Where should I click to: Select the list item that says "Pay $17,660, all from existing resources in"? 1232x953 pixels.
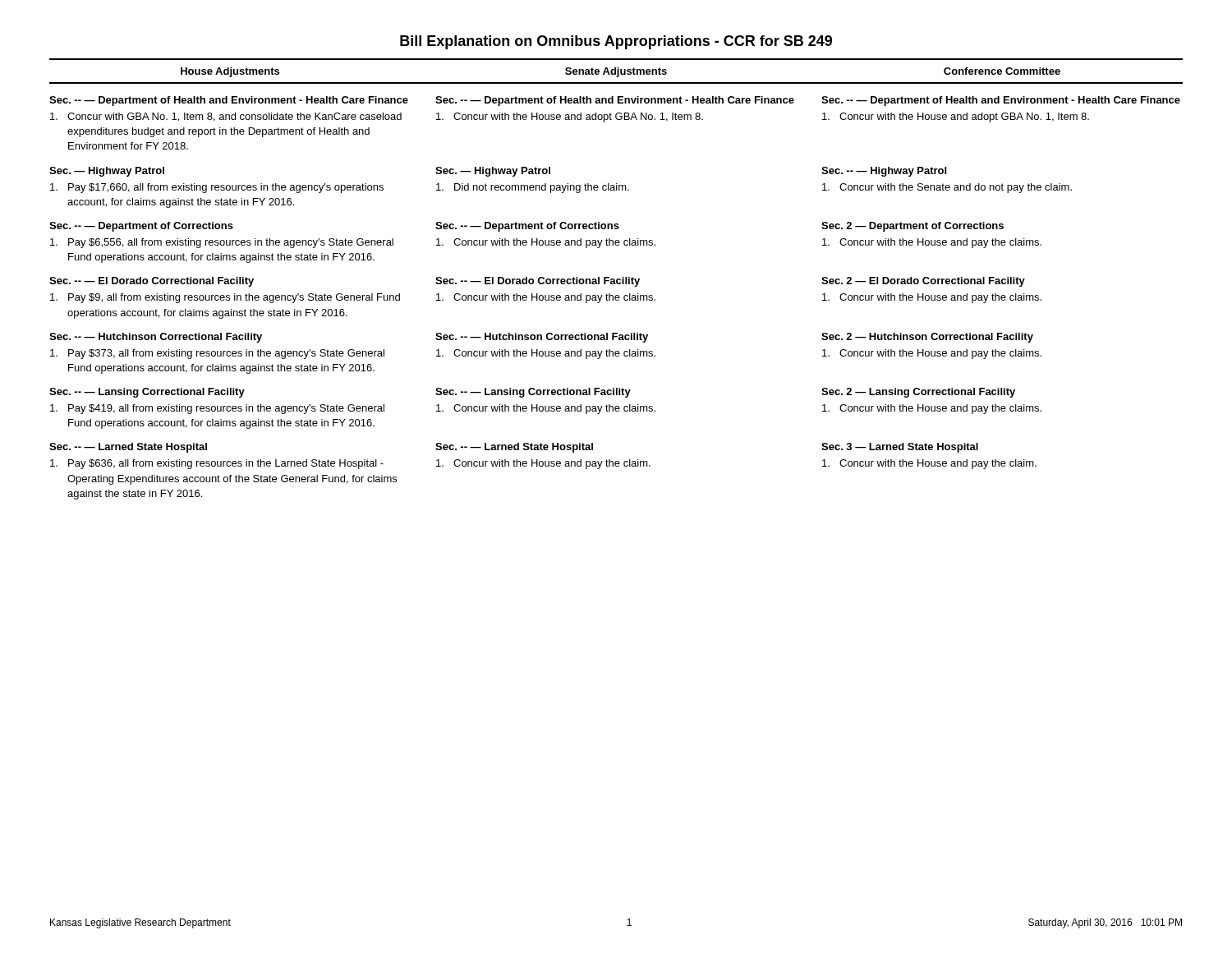pos(616,195)
